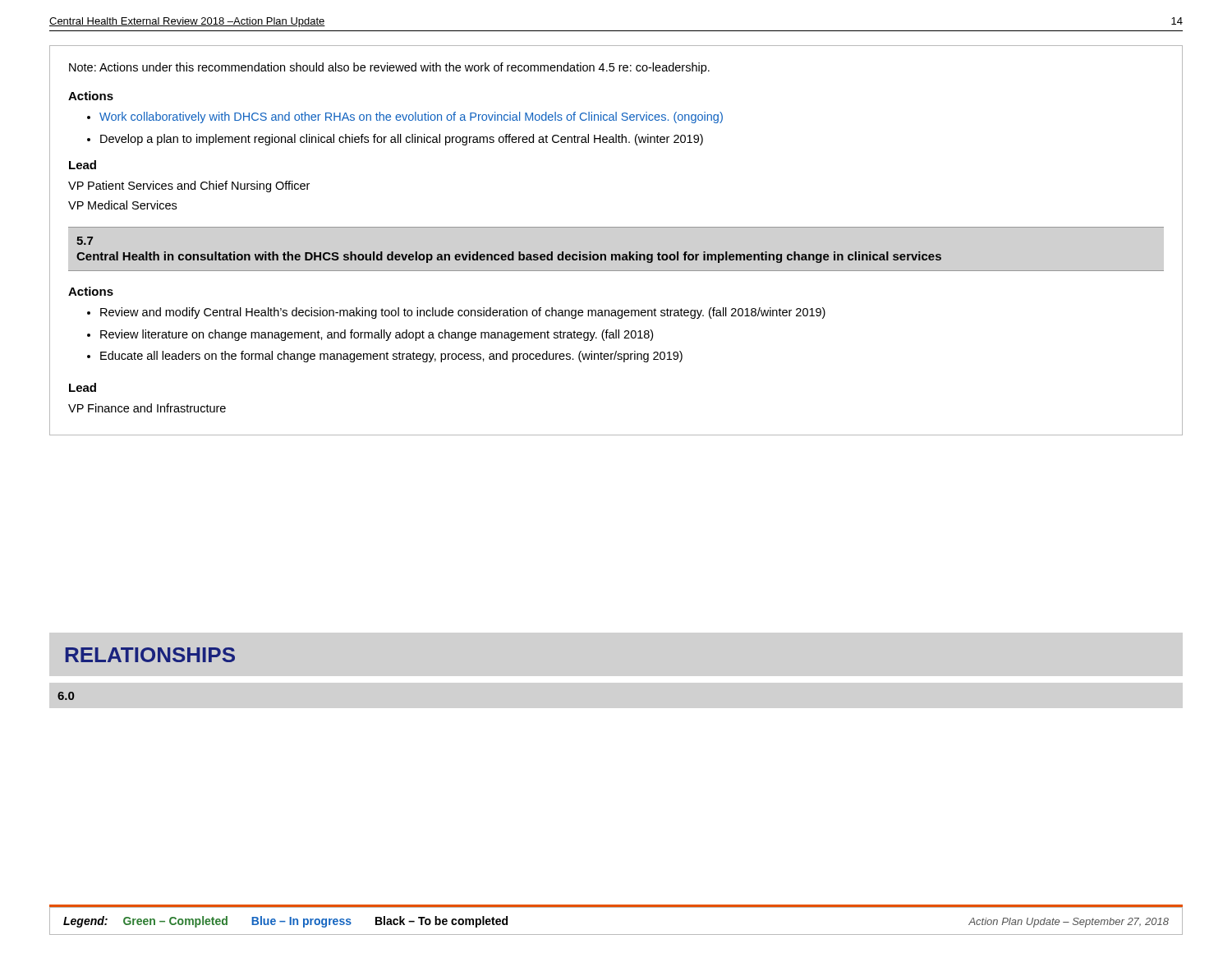1232x953 pixels.
Task: Point to the text starting "Review literature on"
Action: pyautogui.click(x=377, y=334)
